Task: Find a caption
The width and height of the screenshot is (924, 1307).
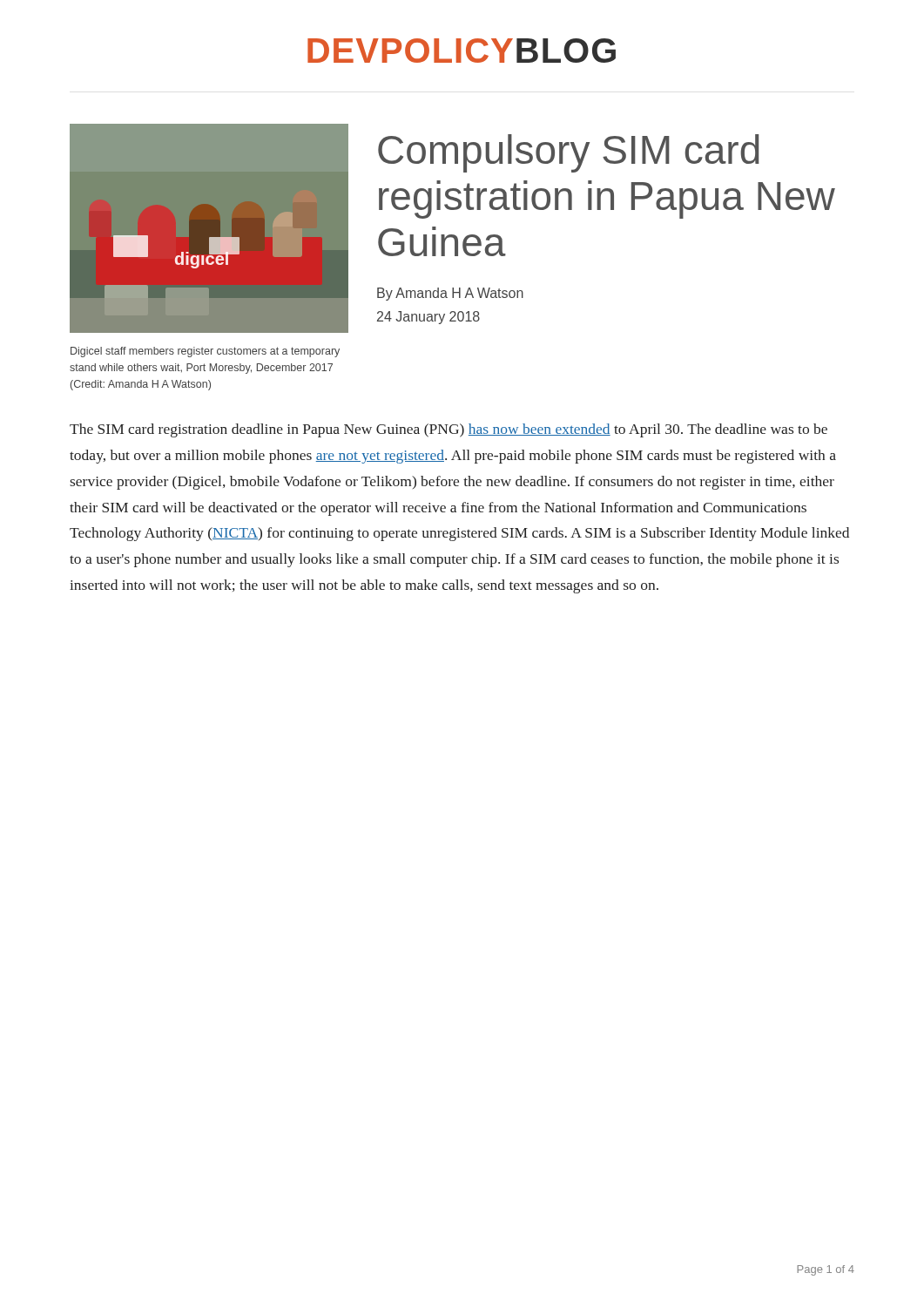Action: pos(205,367)
